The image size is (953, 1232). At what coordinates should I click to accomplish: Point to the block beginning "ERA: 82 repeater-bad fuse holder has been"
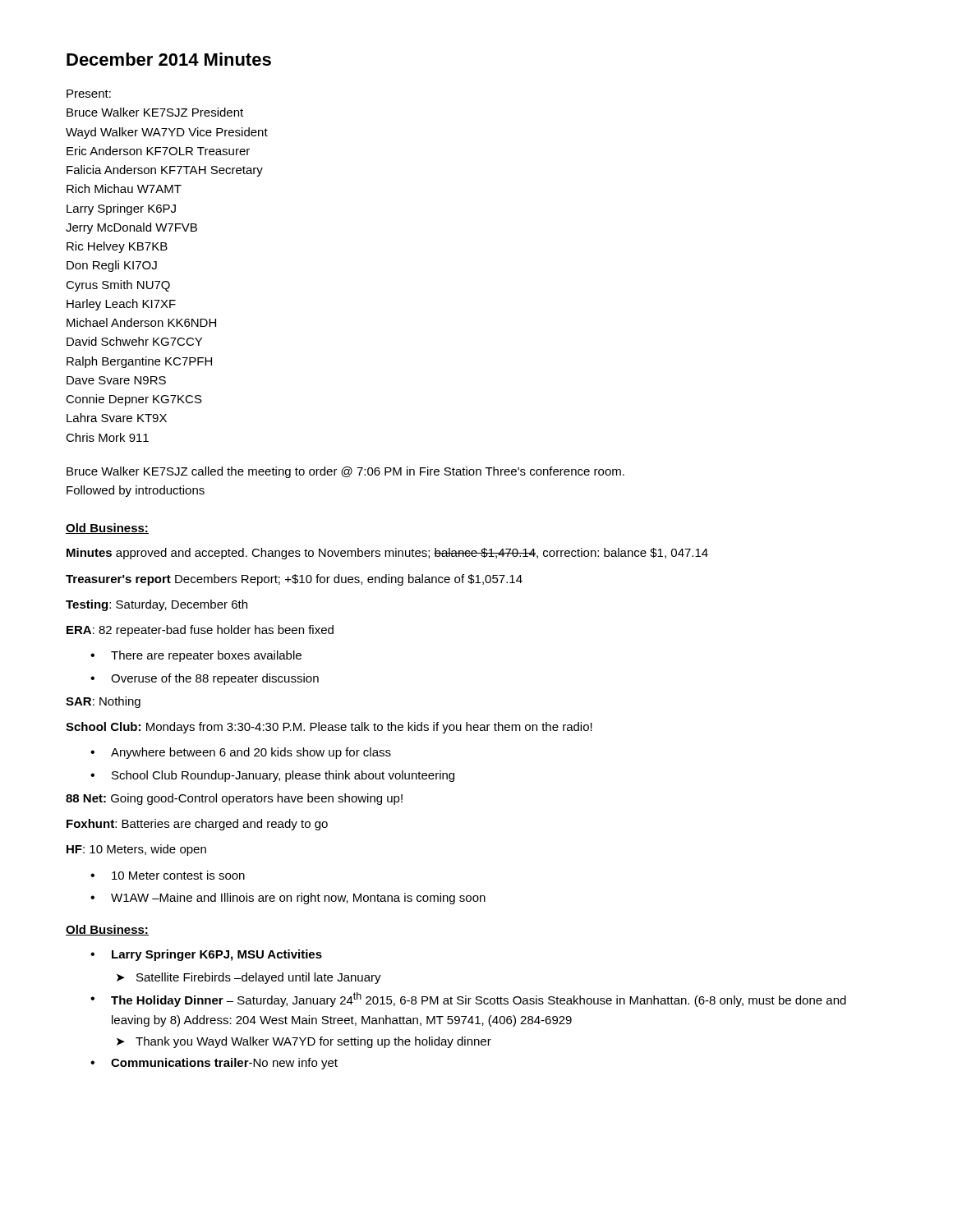pos(200,630)
